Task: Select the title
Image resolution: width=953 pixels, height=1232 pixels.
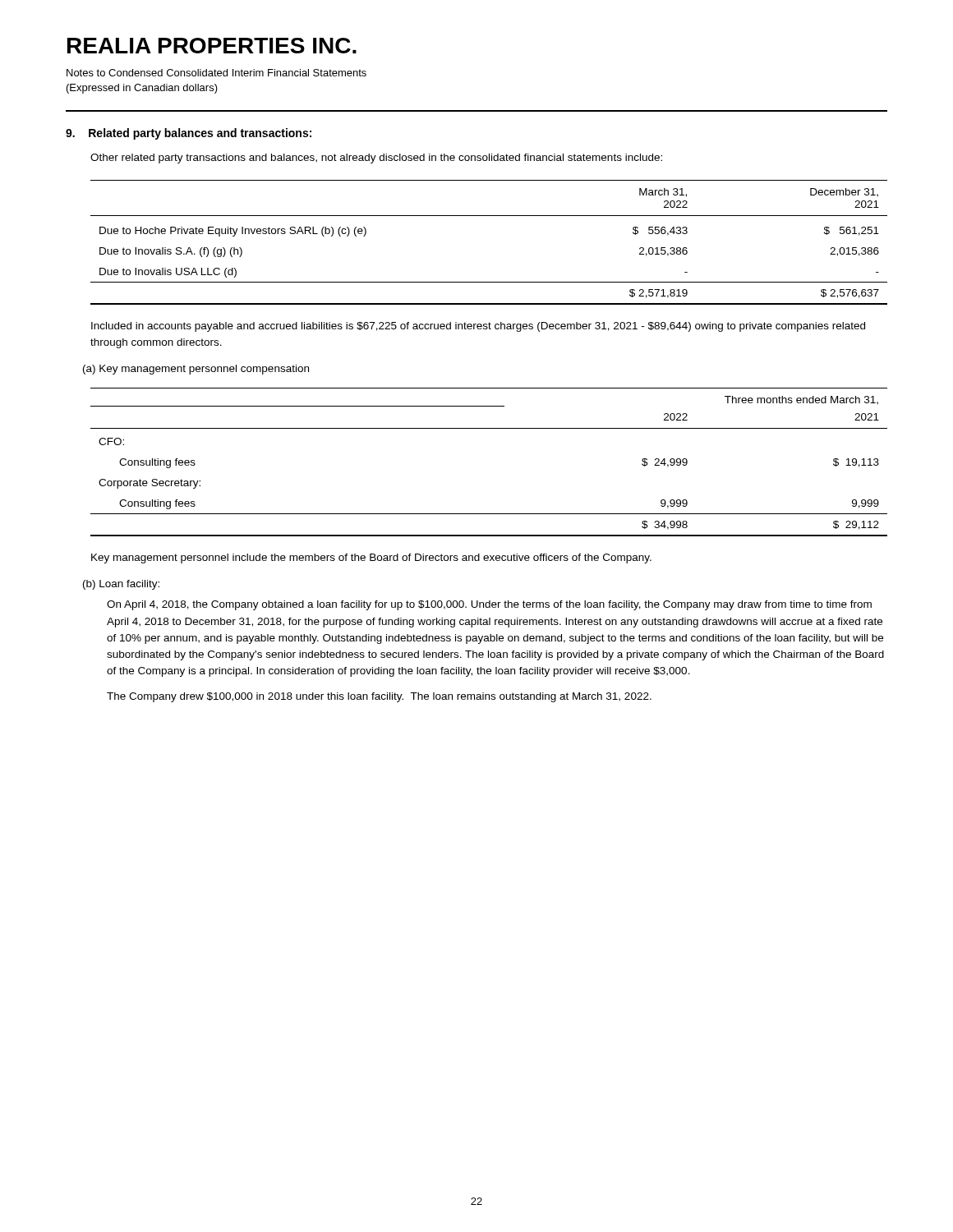Action: pyautogui.click(x=212, y=46)
